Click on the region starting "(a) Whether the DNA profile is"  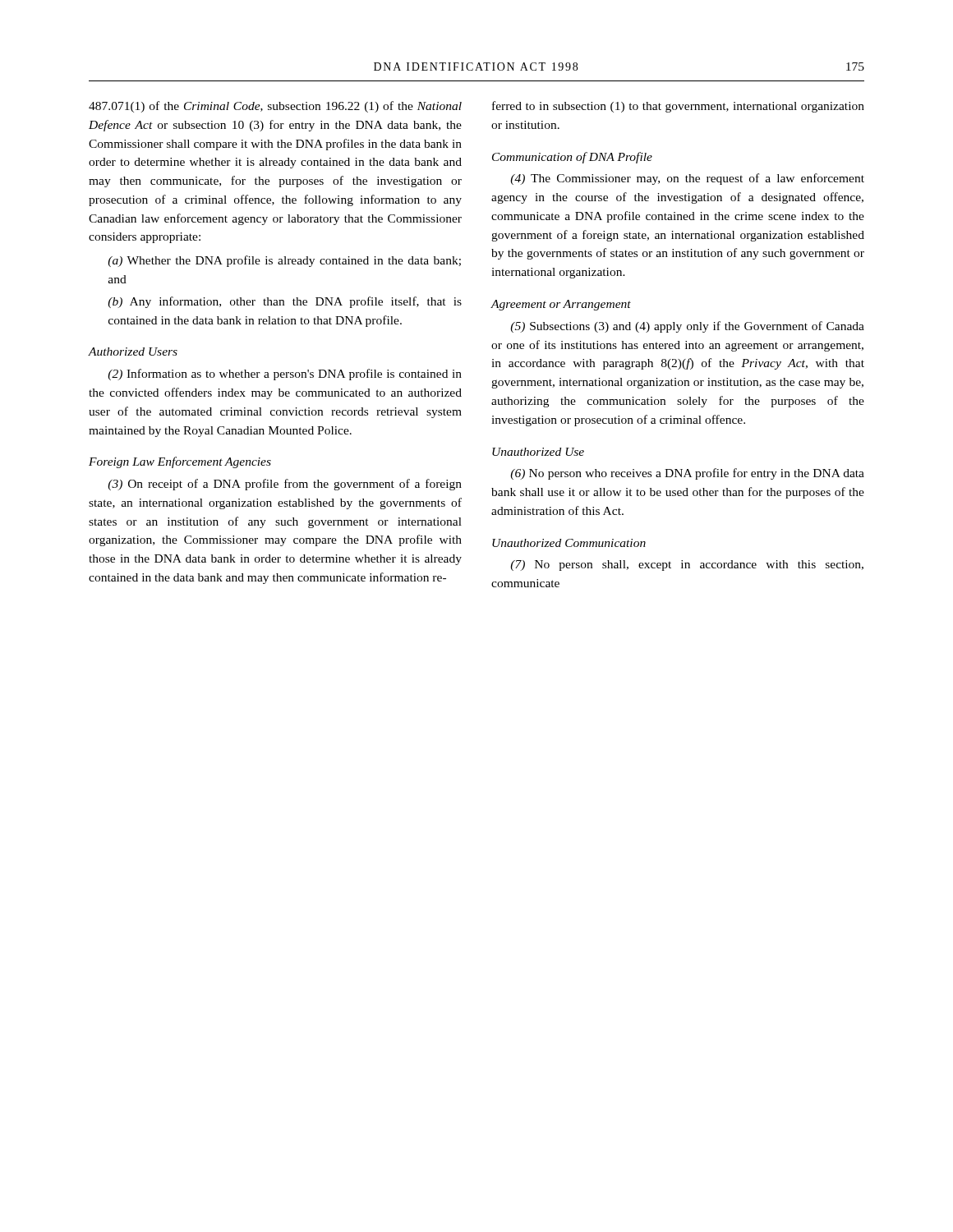[x=275, y=270]
